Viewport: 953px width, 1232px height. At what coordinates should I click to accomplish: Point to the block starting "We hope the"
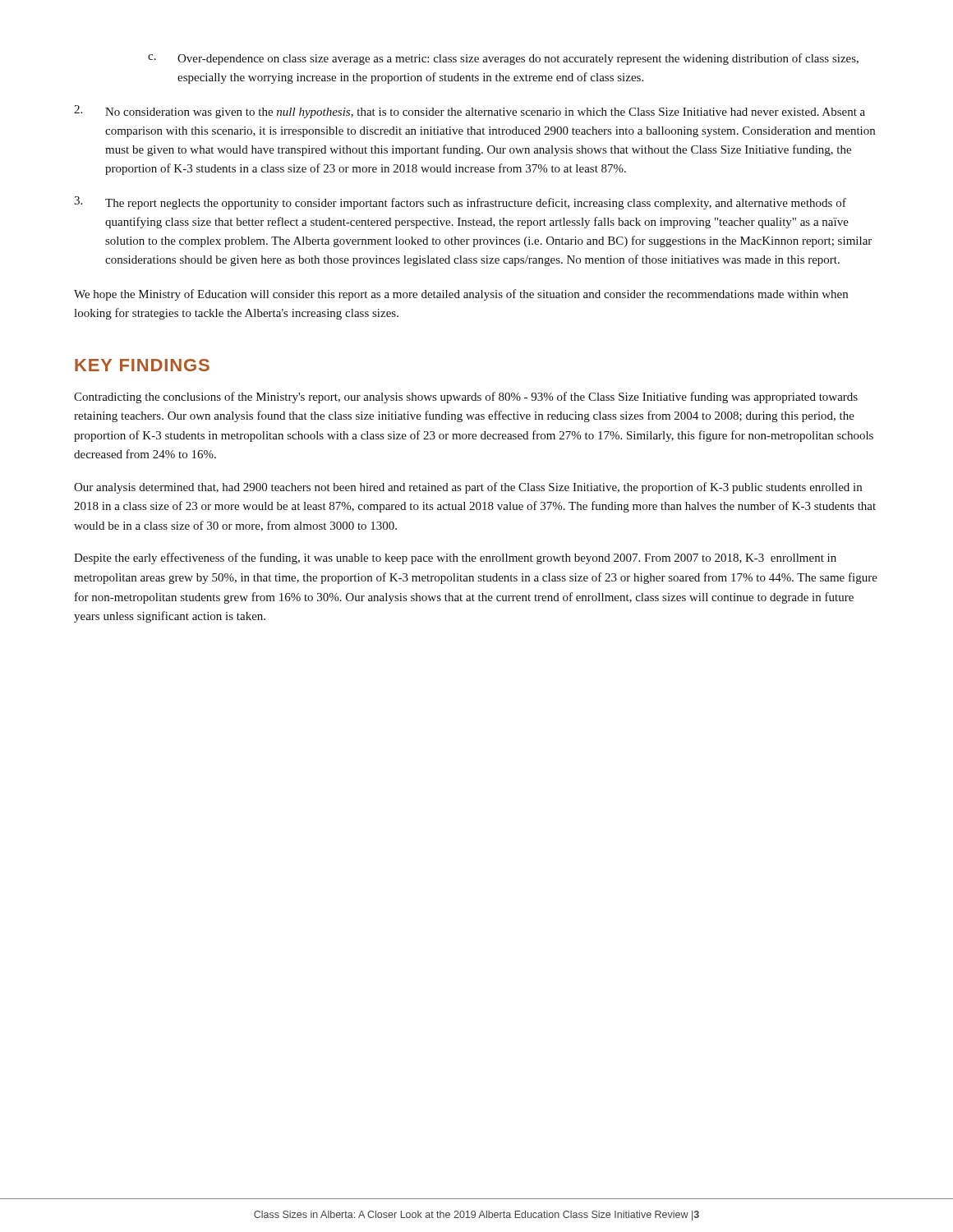coord(461,303)
